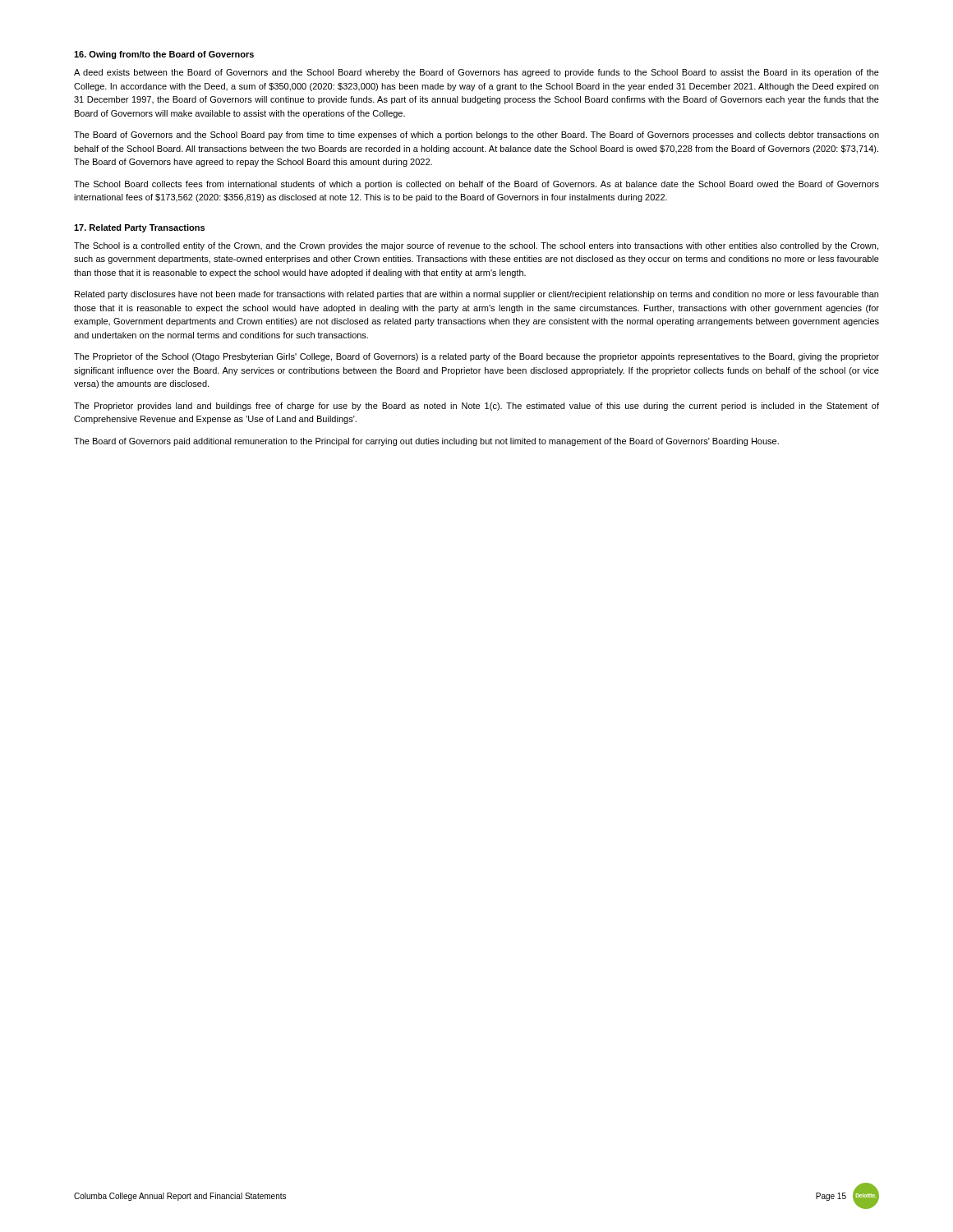Find the text block starting "Related party disclosures"
953x1232 pixels.
[476, 314]
